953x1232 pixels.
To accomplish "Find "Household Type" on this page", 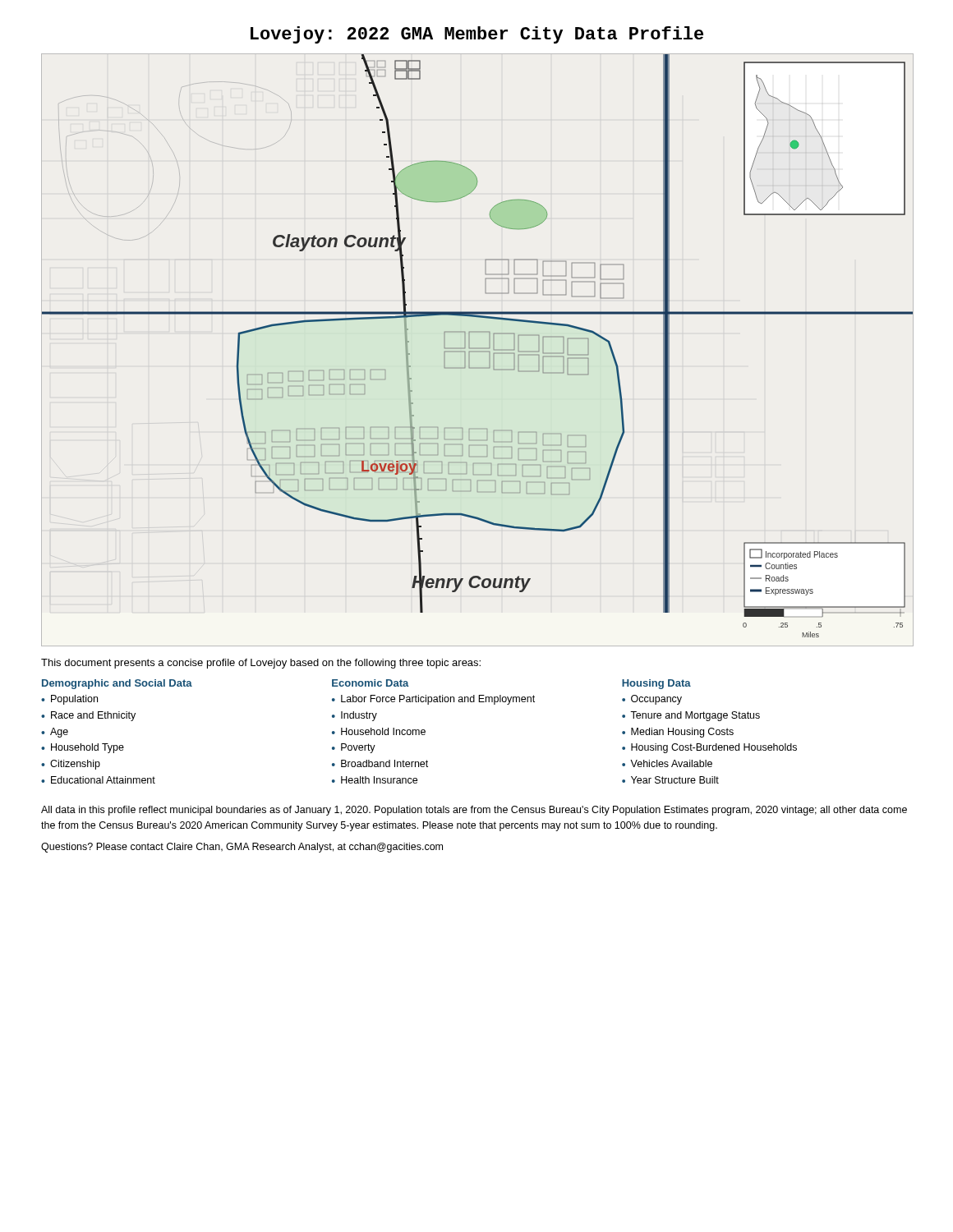I will pyautogui.click(x=87, y=748).
